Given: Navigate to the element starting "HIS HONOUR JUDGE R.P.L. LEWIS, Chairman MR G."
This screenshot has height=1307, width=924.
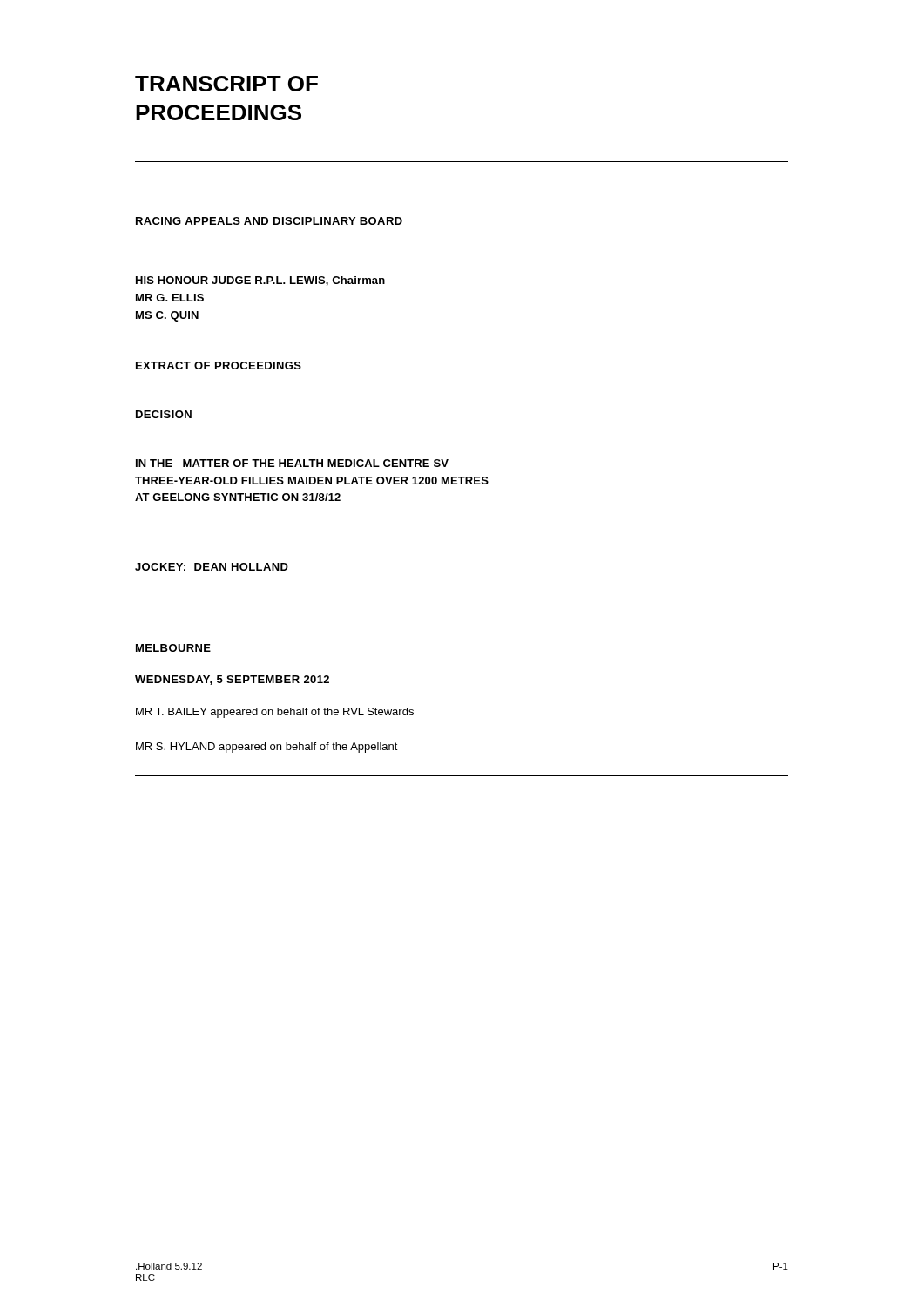Looking at the screenshot, I should (x=260, y=281).
